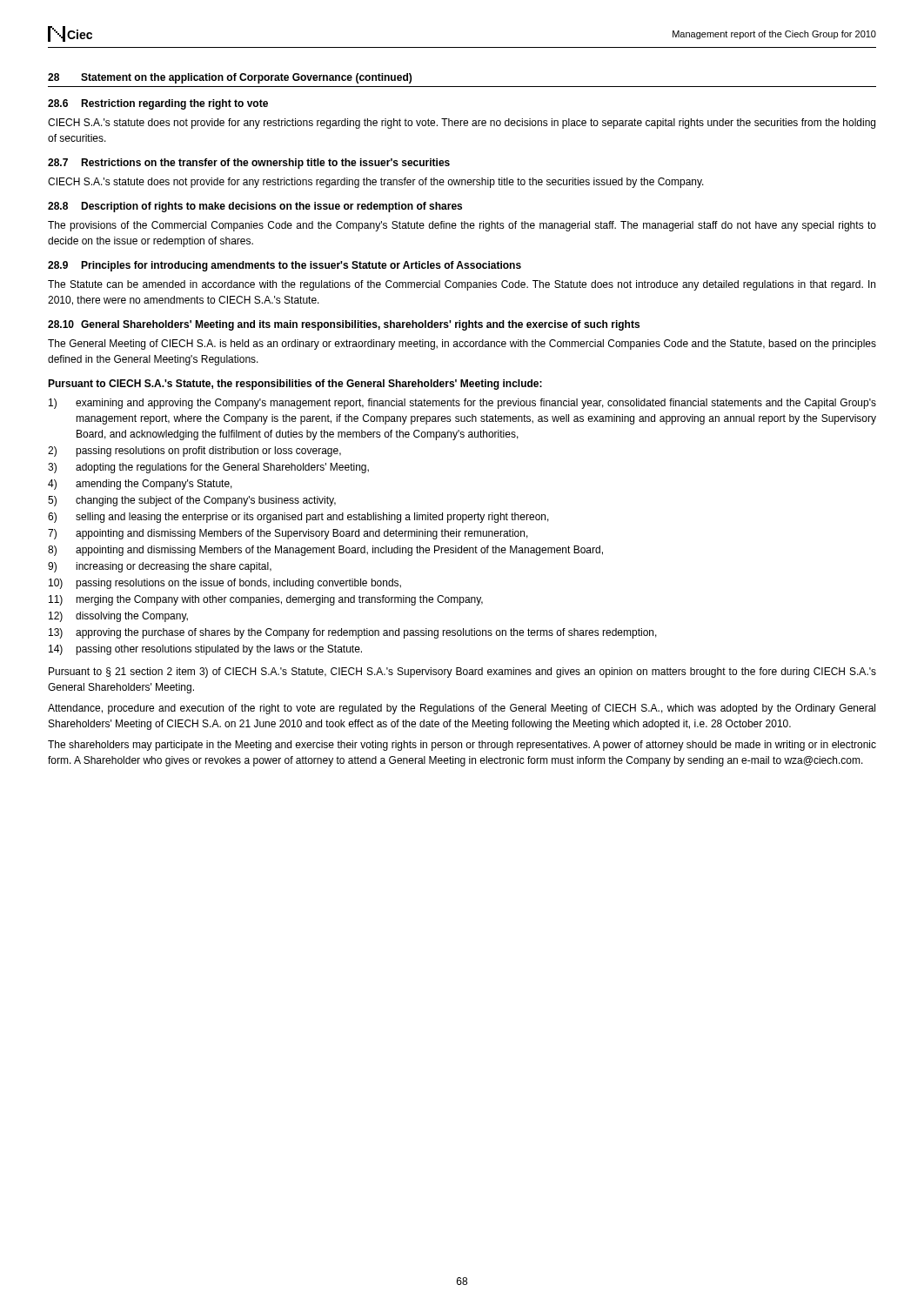
Task: Point to the block beginning "13) approving the"
Action: click(462, 633)
